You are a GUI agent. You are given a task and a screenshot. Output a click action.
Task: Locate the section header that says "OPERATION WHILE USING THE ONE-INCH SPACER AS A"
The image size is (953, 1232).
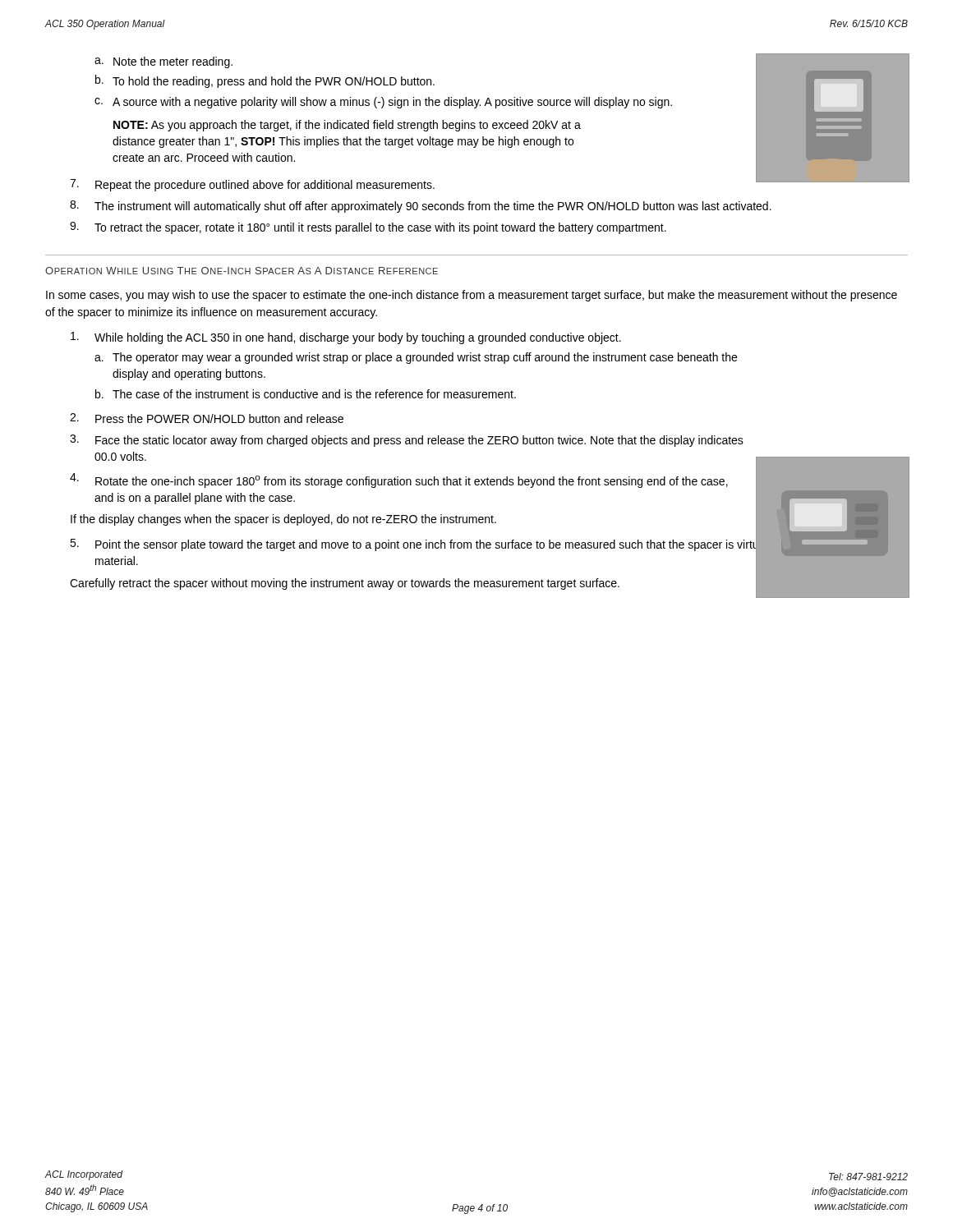pos(242,270)
